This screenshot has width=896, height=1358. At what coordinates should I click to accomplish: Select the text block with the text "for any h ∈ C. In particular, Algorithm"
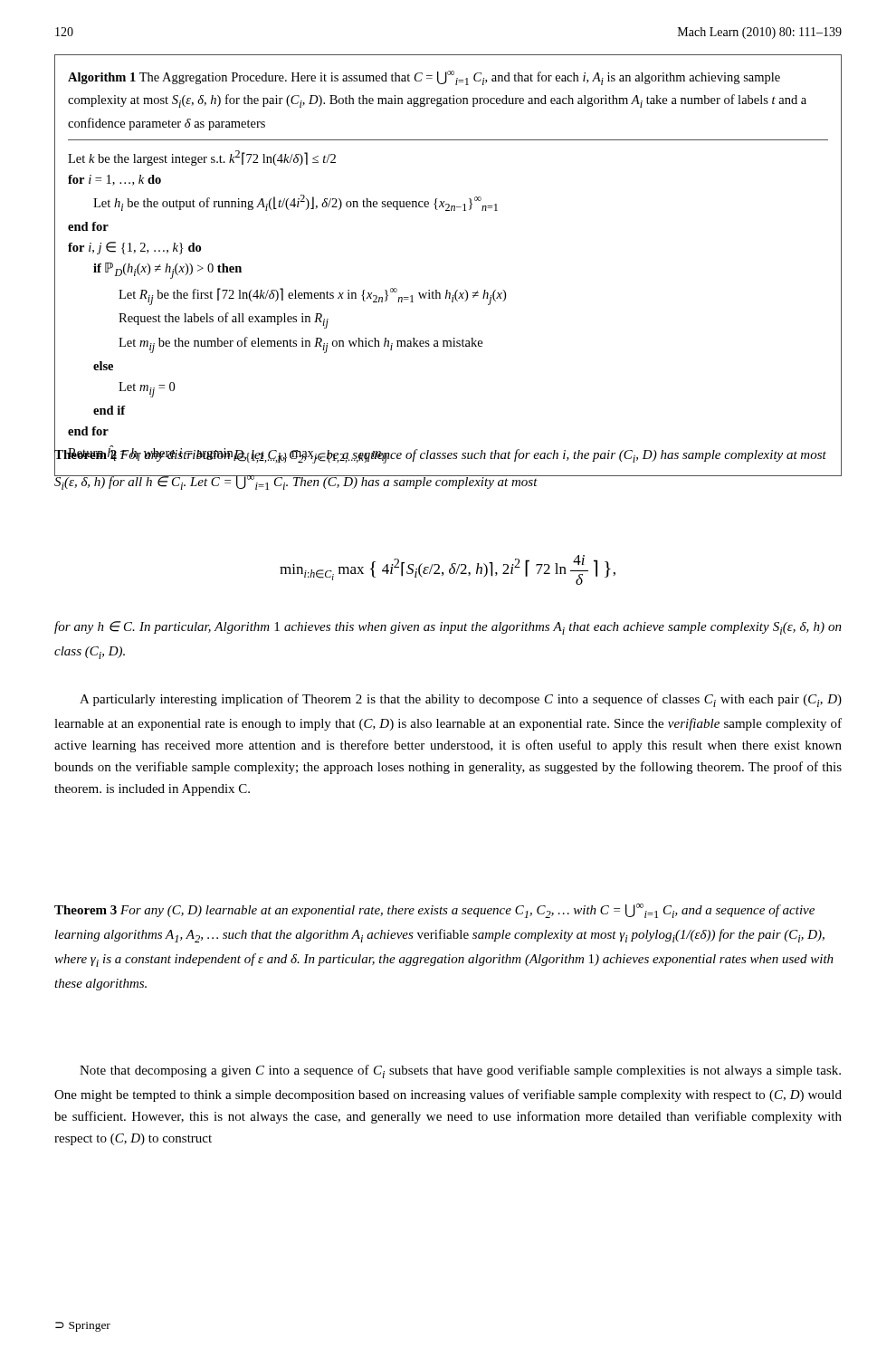[x=448, y=640]
